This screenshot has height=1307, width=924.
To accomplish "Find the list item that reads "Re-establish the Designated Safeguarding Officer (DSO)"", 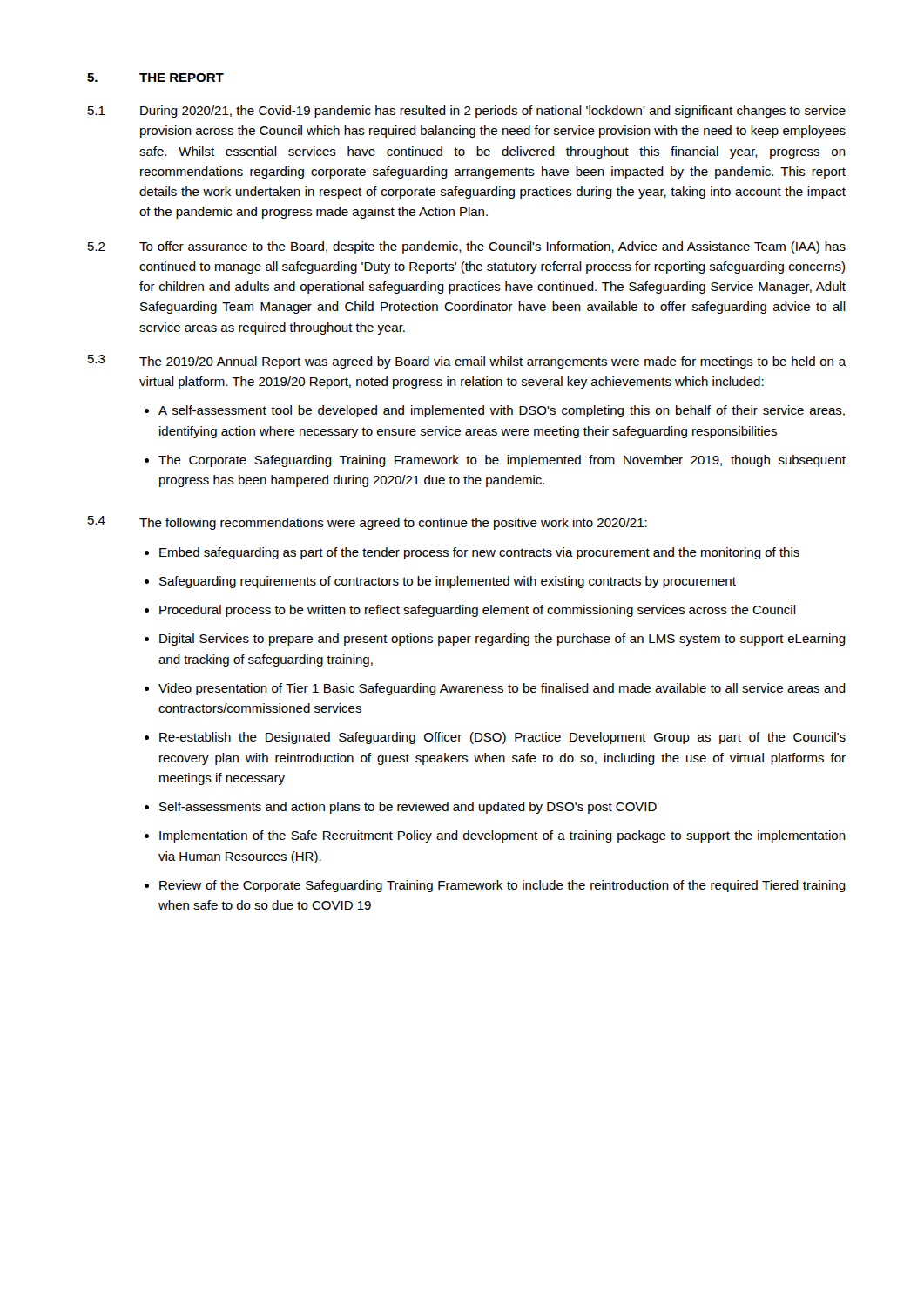I will coord(502,757).
